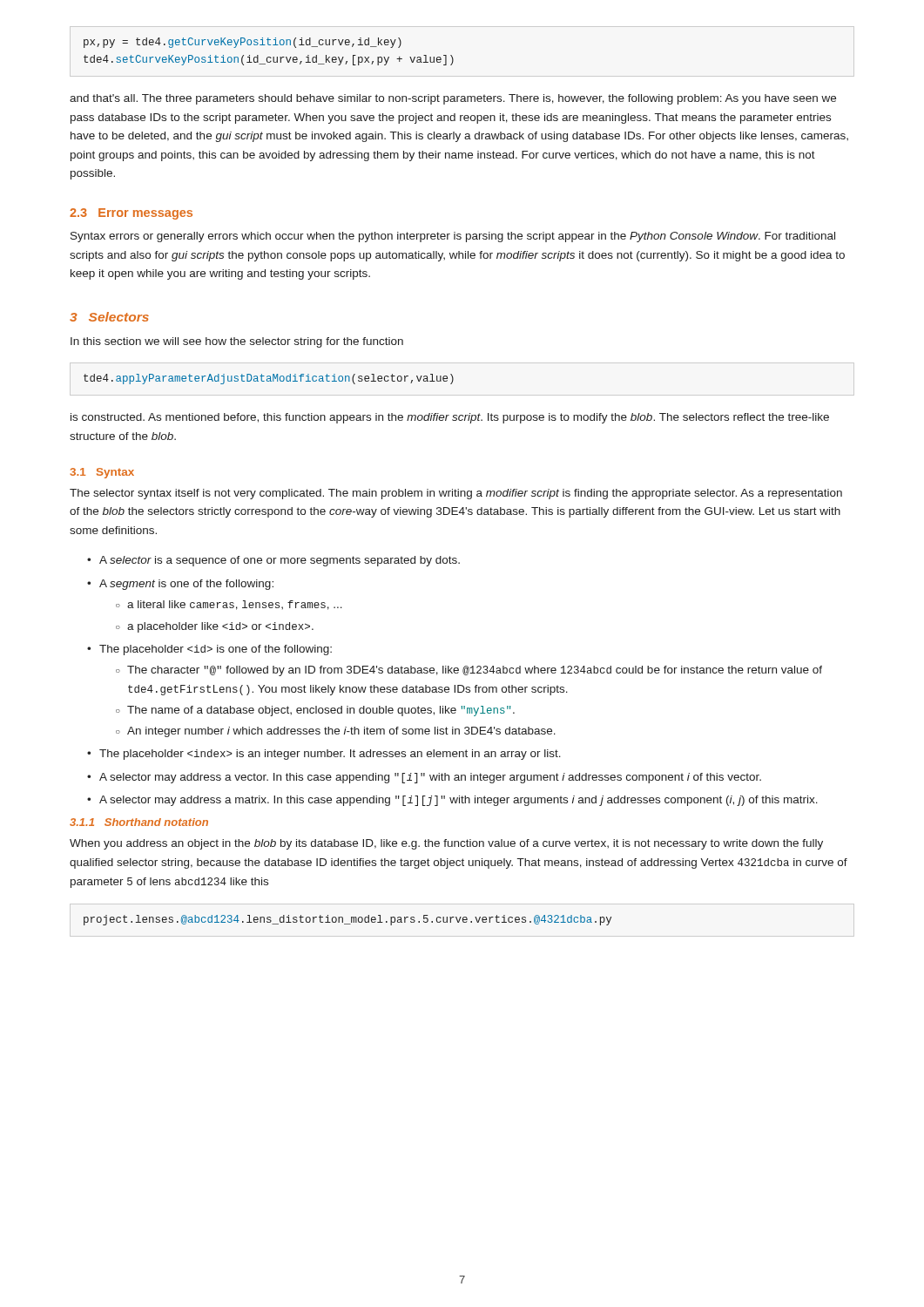The width and height of the screenshot is (924, 1307).
Task: Click on the passage starting "3.1 Syntax"
Action: coord(102,473)
